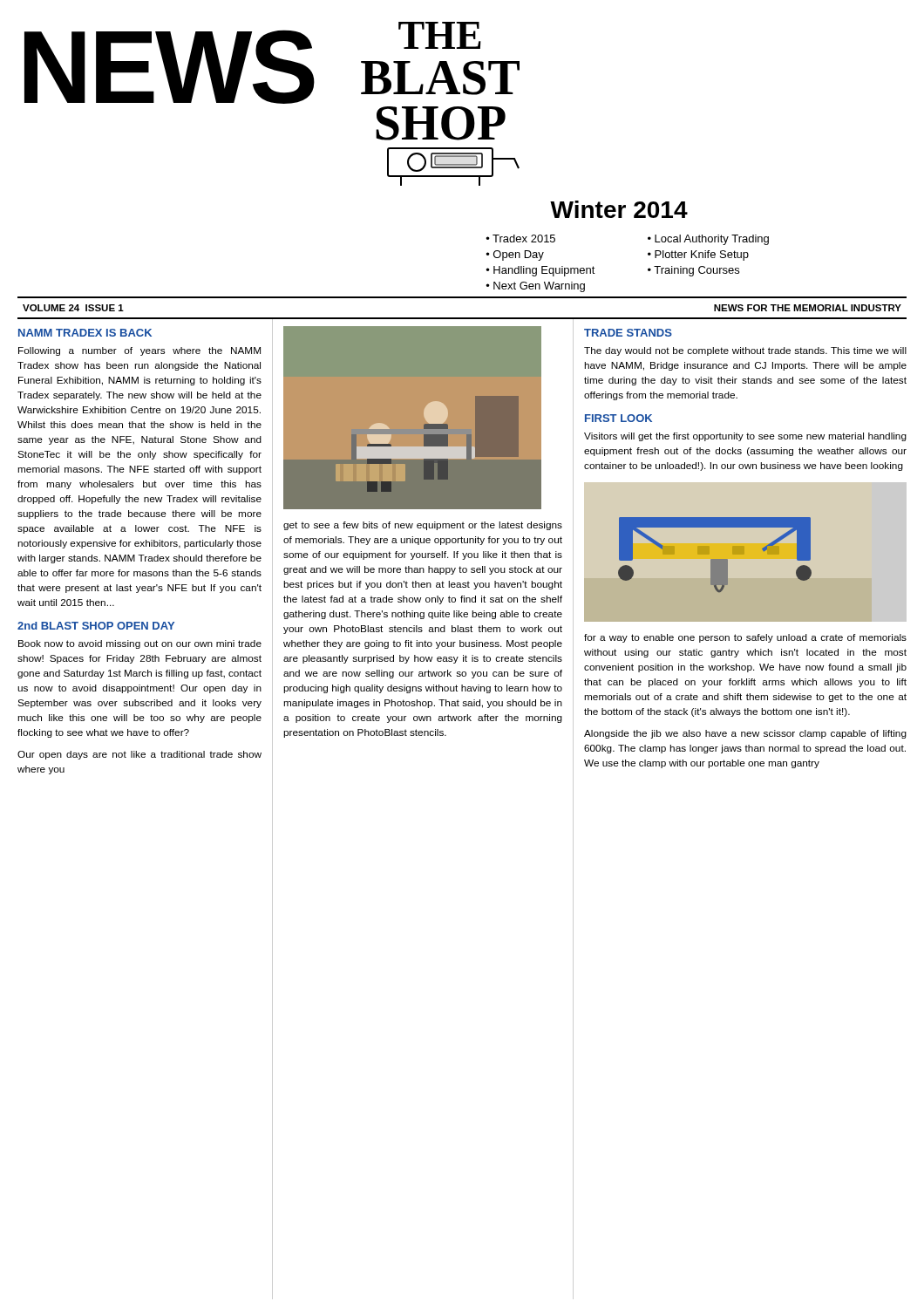Navigate to the region starting "• Tradex 2015"

pyautogui.click(x=521, y=238)
